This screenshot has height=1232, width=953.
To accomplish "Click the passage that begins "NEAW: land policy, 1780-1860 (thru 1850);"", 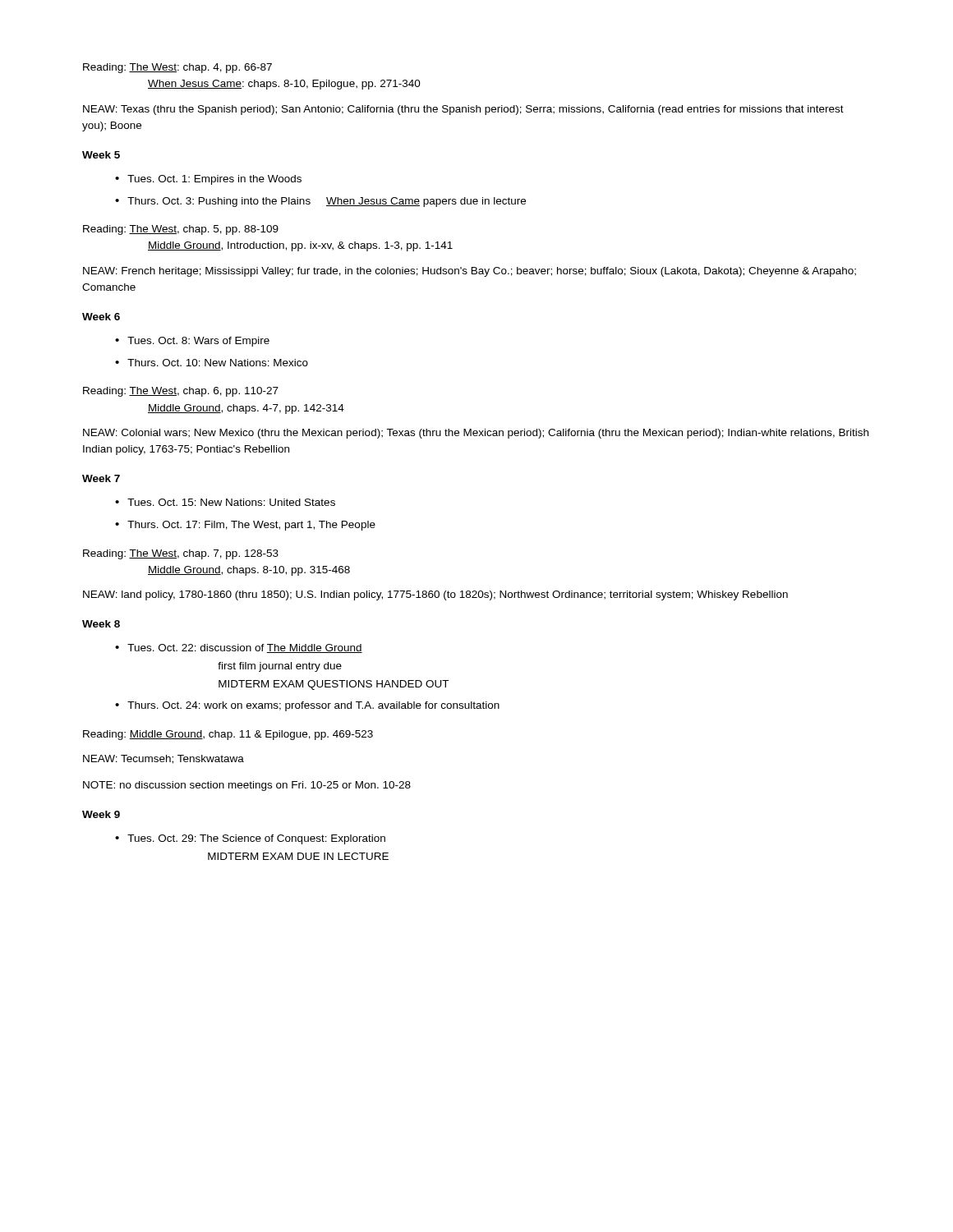I will coord(435,594).
